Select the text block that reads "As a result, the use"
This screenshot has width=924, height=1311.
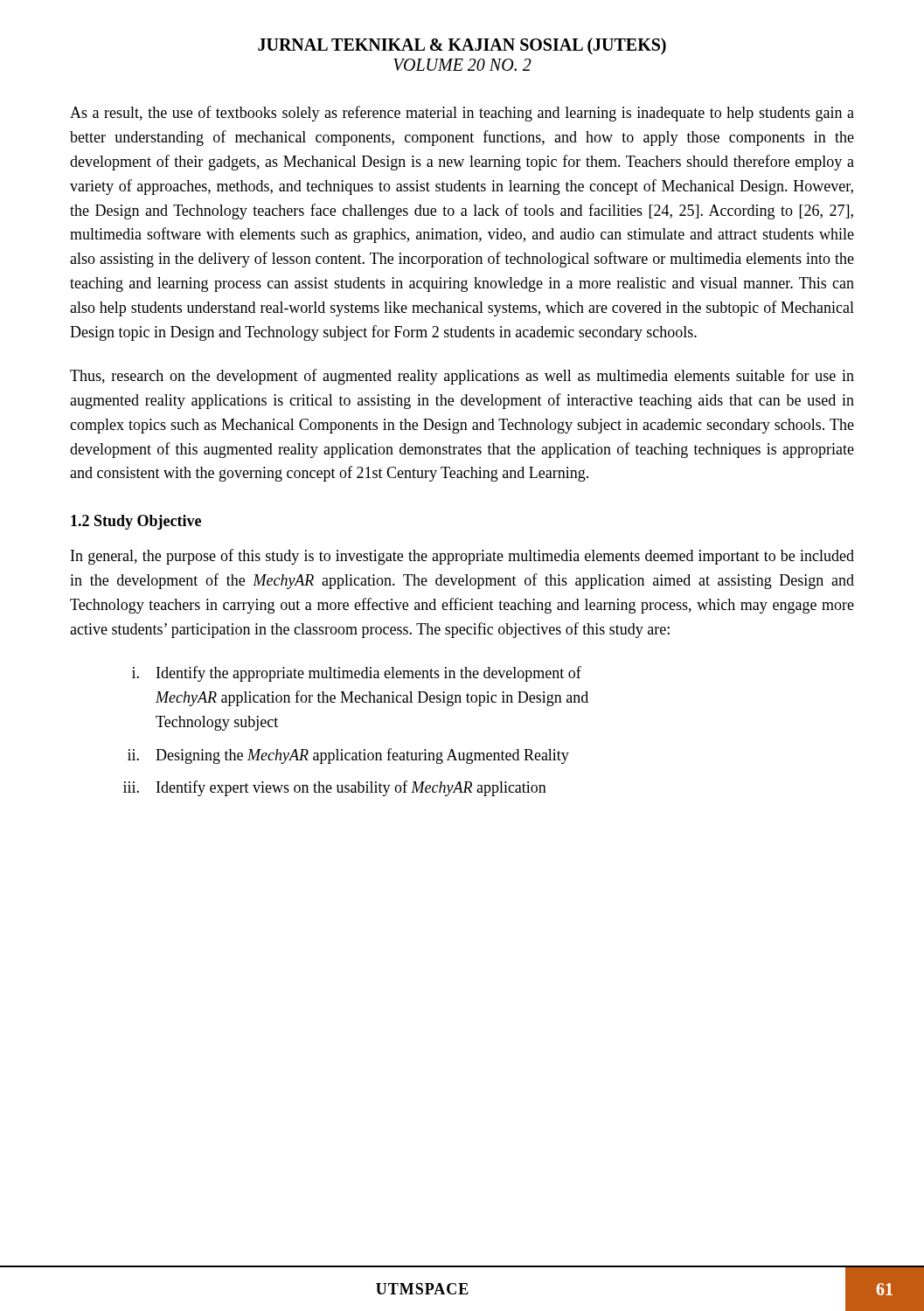click(462, 222)
